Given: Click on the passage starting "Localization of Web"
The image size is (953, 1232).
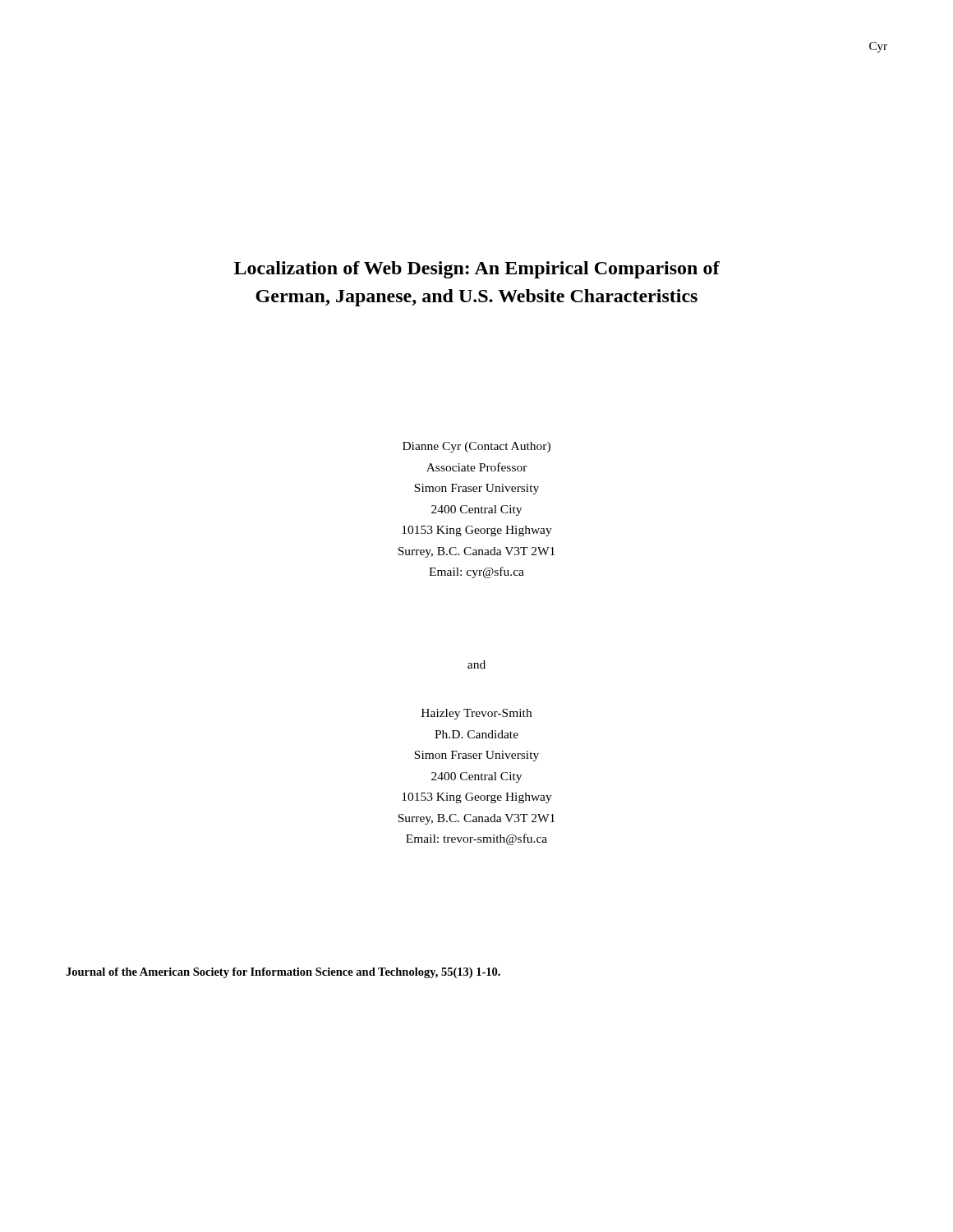Looking at the screenshot, I should 476,282.
